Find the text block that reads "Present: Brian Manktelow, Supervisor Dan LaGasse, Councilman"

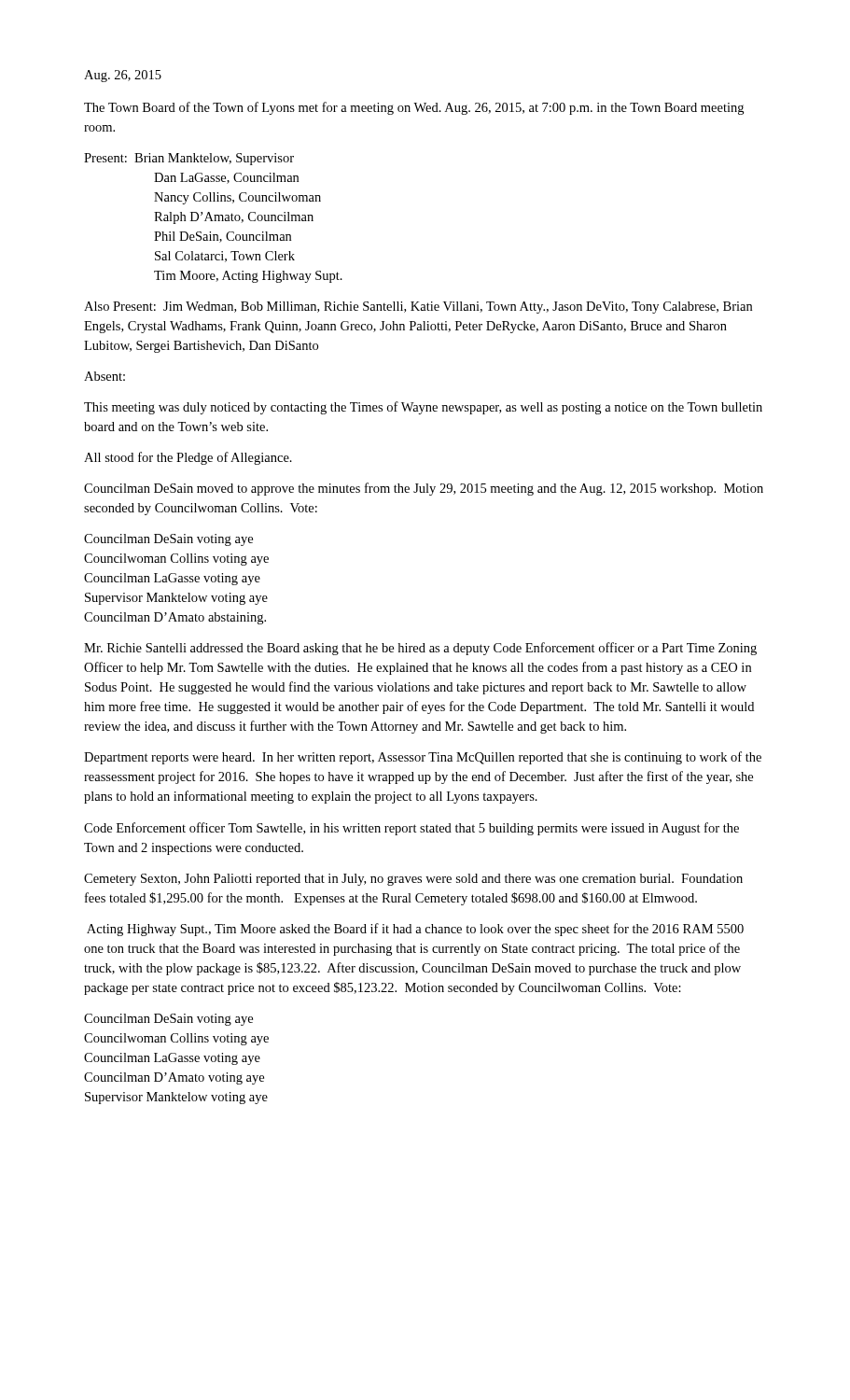click(213, 218)
